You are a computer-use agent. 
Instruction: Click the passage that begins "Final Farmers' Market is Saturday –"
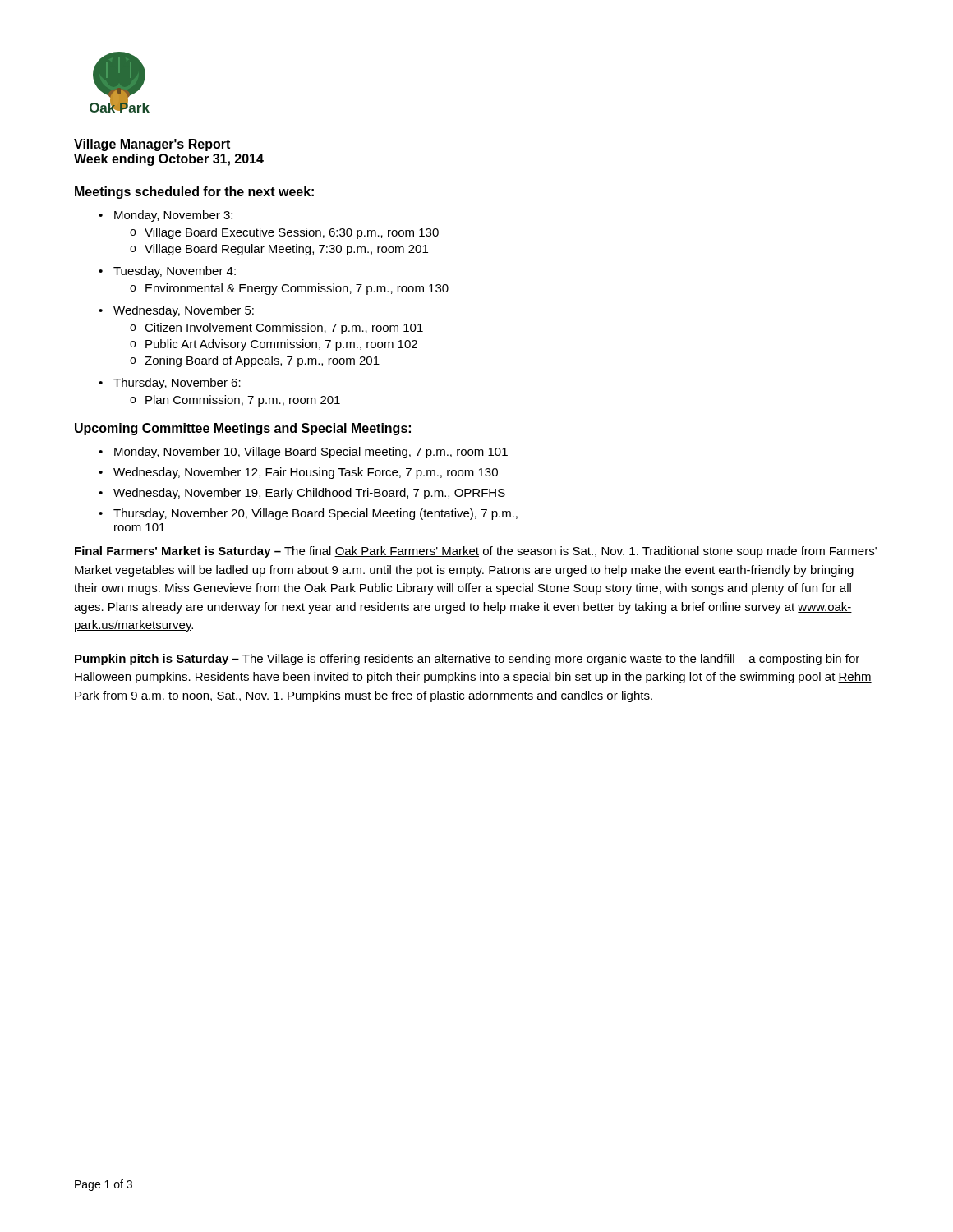tap(475, 588)
